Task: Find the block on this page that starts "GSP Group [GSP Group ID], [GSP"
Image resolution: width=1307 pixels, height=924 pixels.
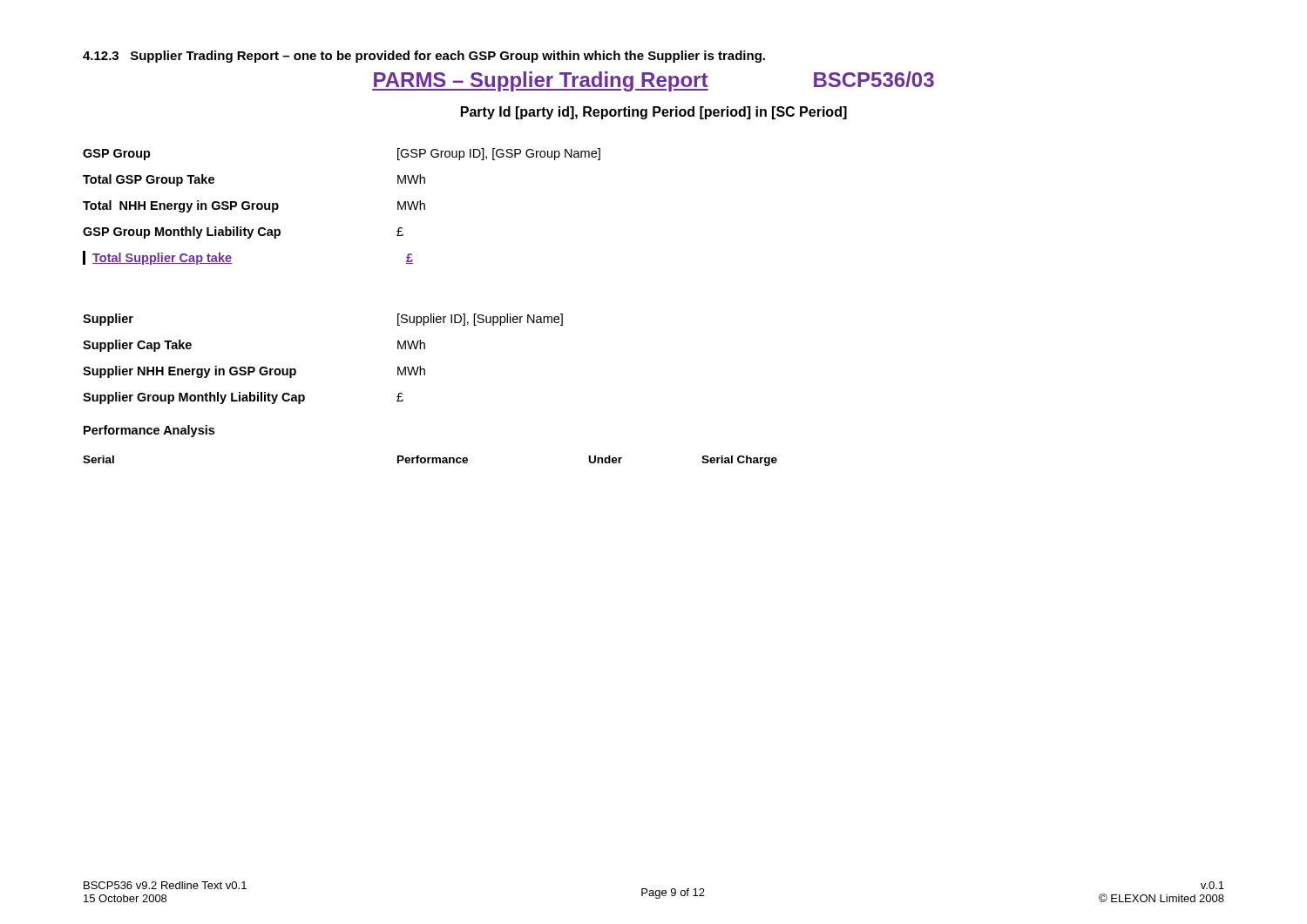Action: pos(118,154)
